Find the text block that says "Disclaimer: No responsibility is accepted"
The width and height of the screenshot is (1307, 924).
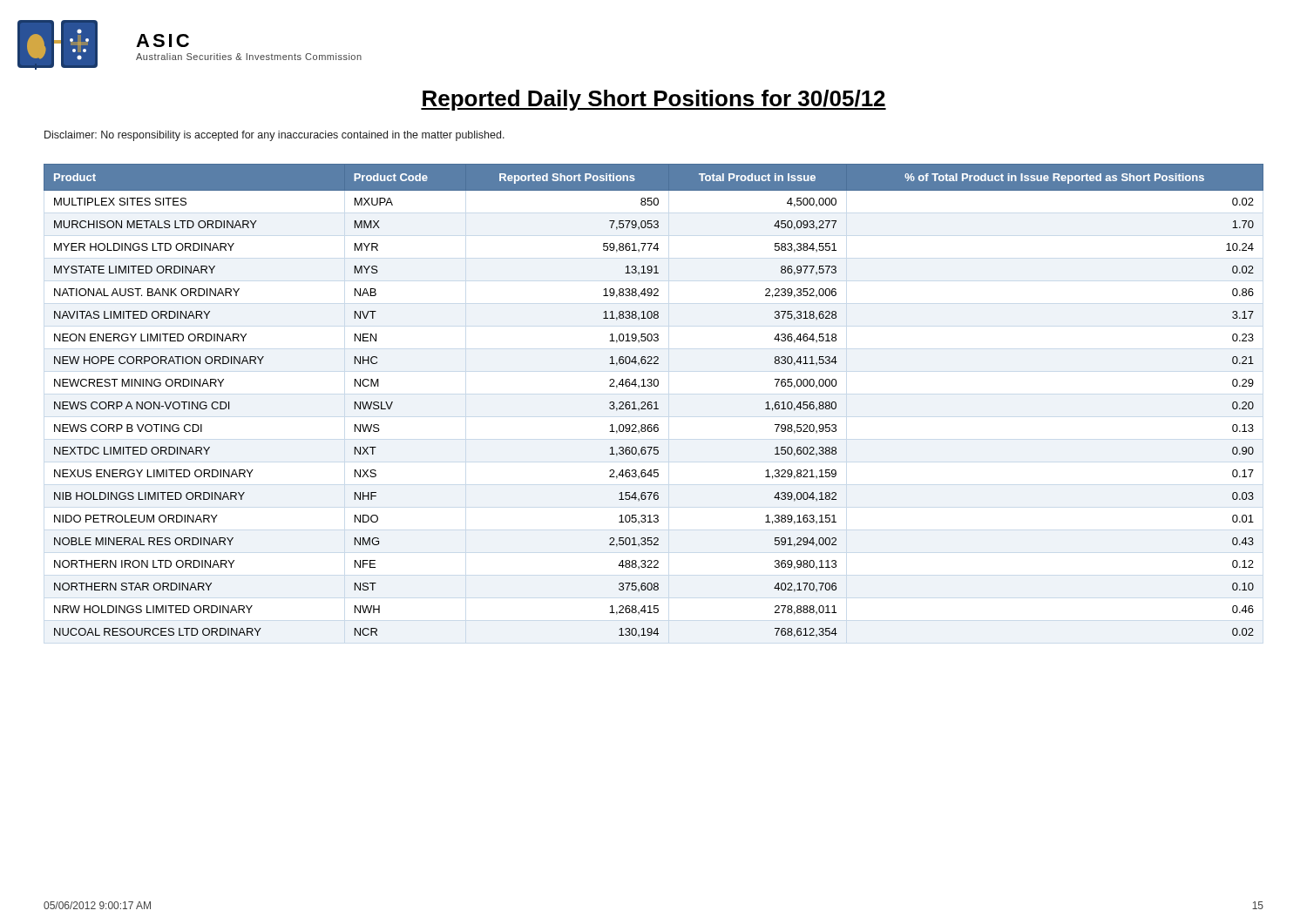(274, 135)
